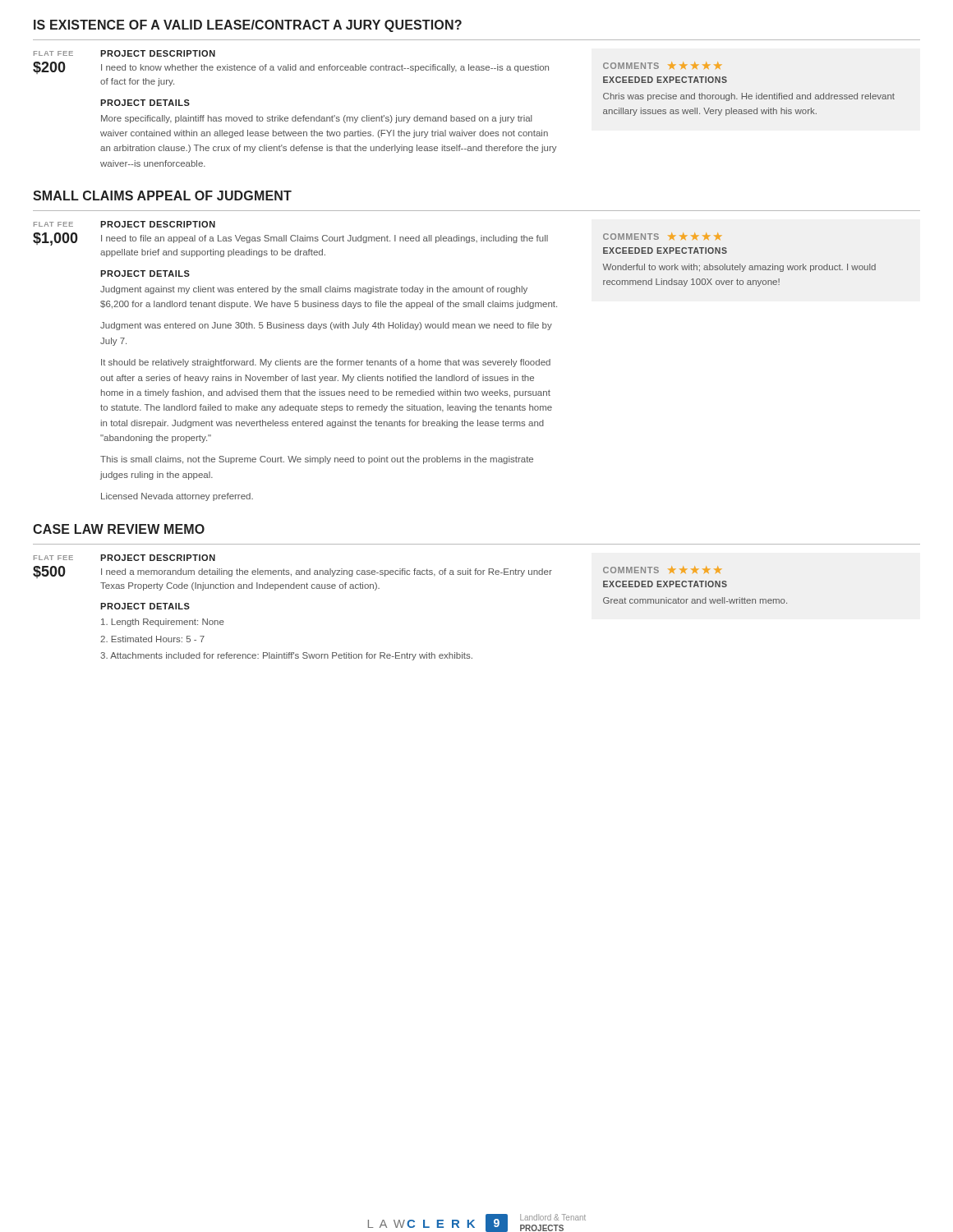The height and width of the screenshot is (1232, 953).
Task: Where is the passage that starts "PROJECT DESCRIPTION I need a memorandum detailing the"?
Action: tap(329, 573)
